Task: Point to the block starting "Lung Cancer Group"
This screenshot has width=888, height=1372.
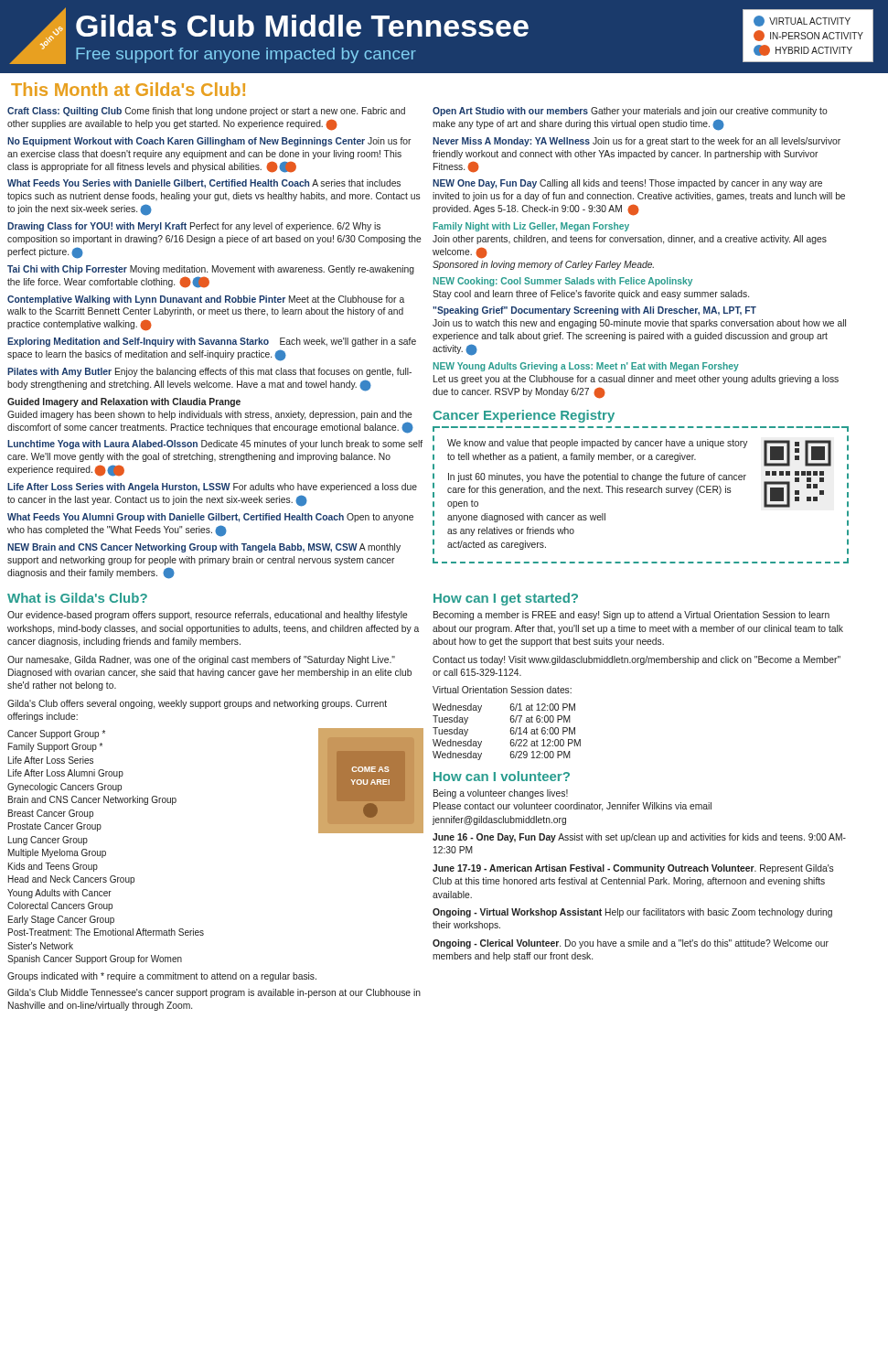Action: click(x=47, y=840)
